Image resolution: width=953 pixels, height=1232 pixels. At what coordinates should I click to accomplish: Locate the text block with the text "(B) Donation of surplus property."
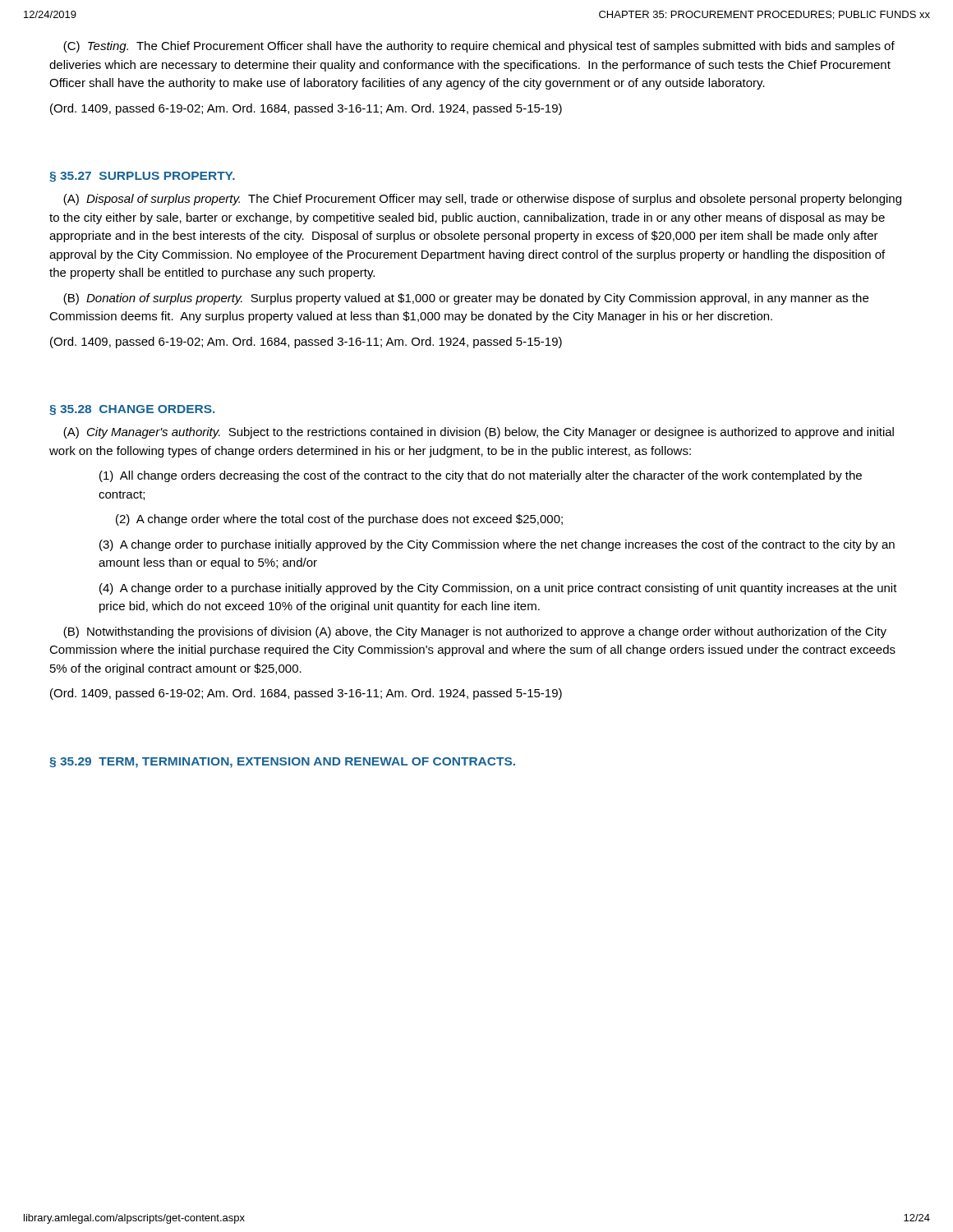459,307
